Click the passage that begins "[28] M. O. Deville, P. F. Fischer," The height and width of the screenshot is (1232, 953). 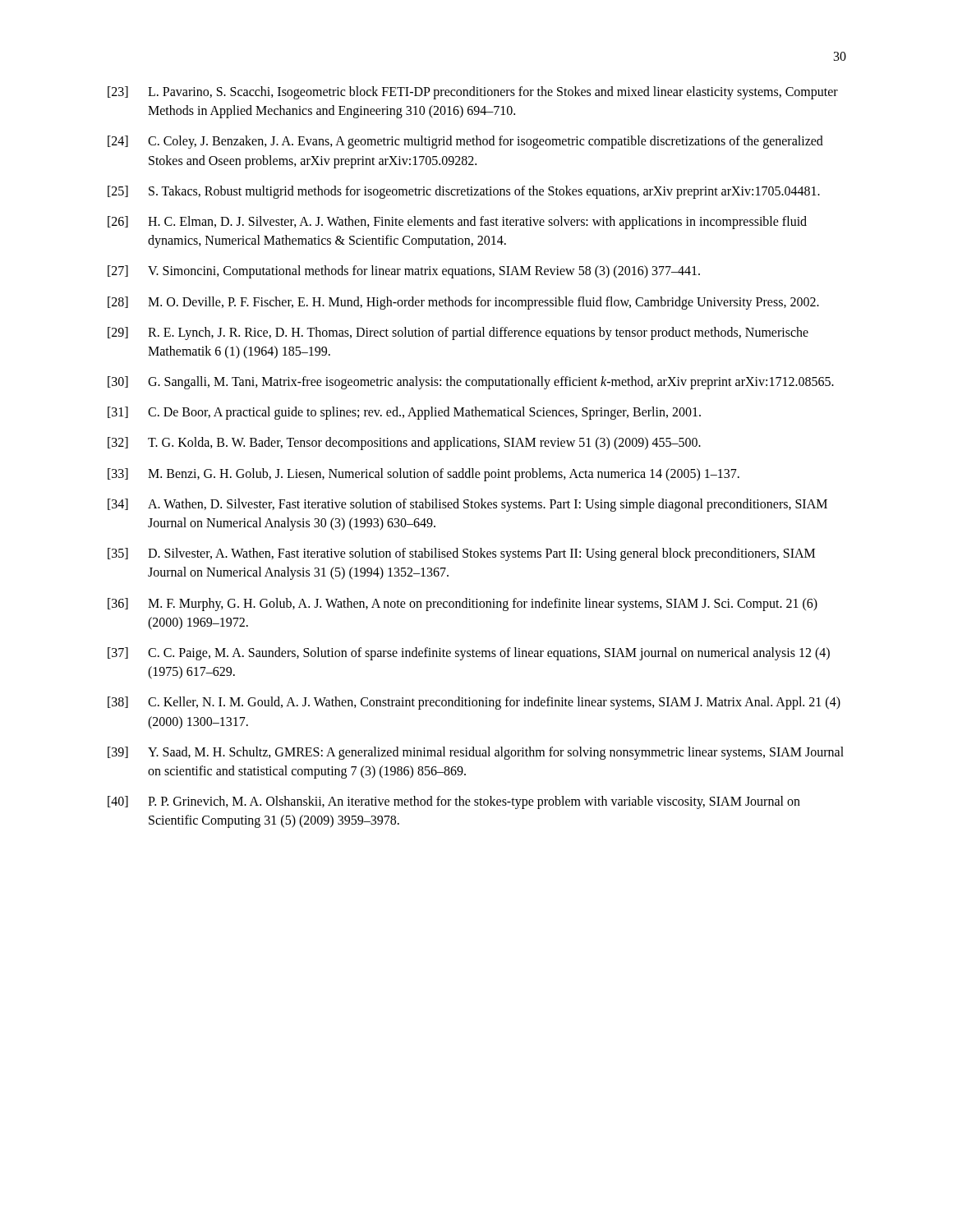pyautogui.click(x=476, y=302)
